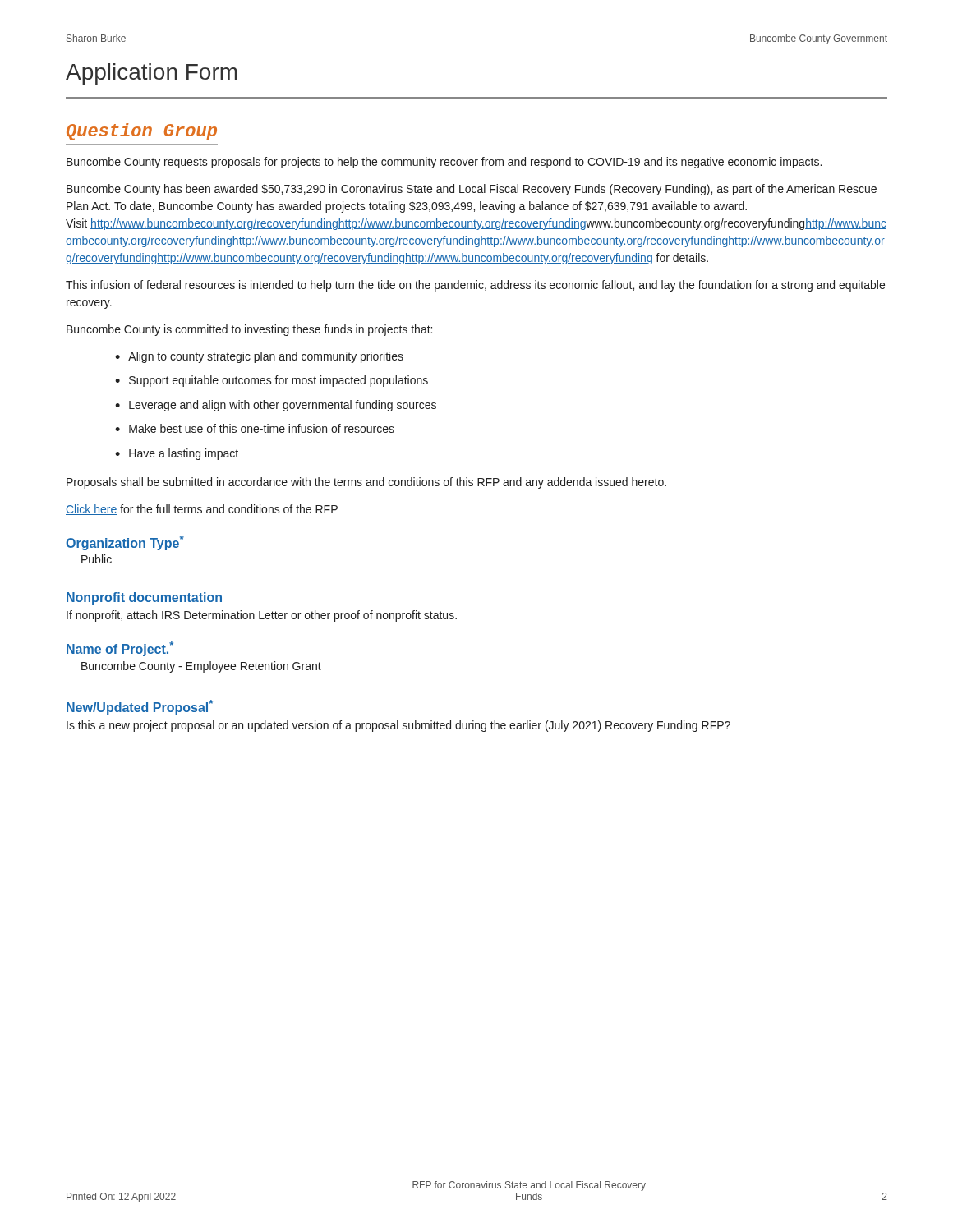Find the block on this page that starts "Buncombe County requests proposals"
953x1232 pixels.
[x=444, y=162]
